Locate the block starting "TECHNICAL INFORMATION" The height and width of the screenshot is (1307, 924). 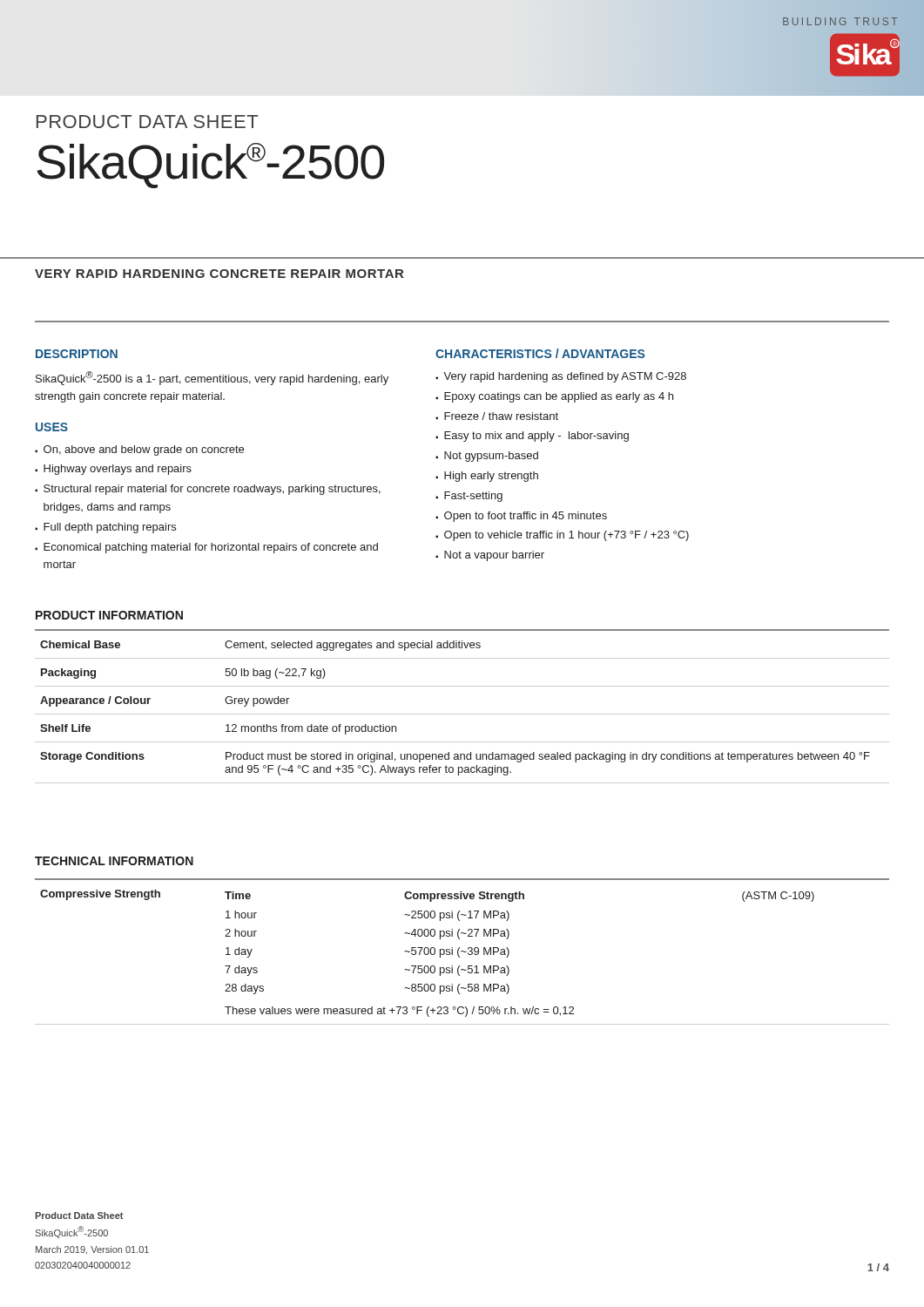[114, 861]
